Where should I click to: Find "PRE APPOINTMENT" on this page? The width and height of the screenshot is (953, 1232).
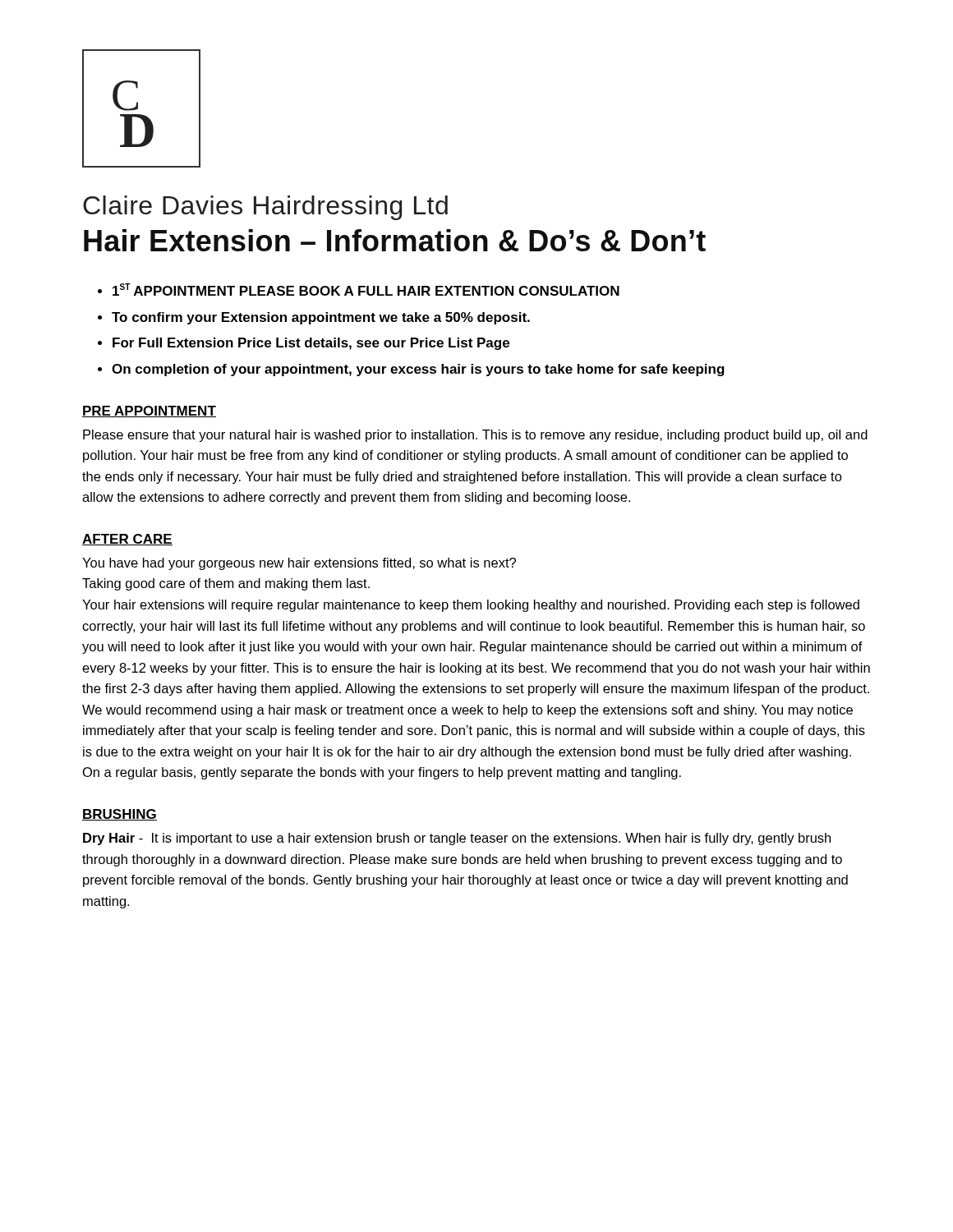(149, 411)
